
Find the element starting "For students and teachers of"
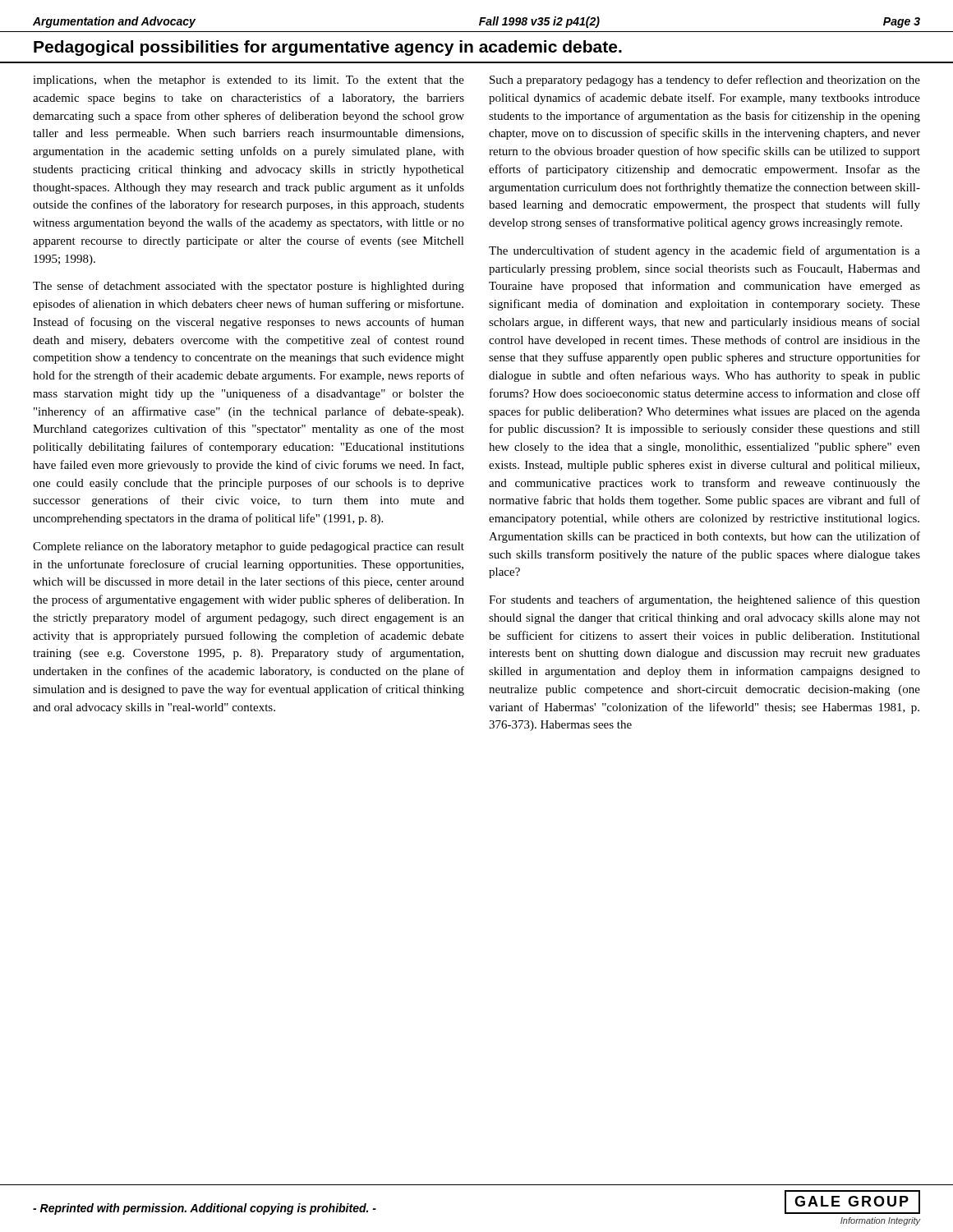click(x=704, y=663)
